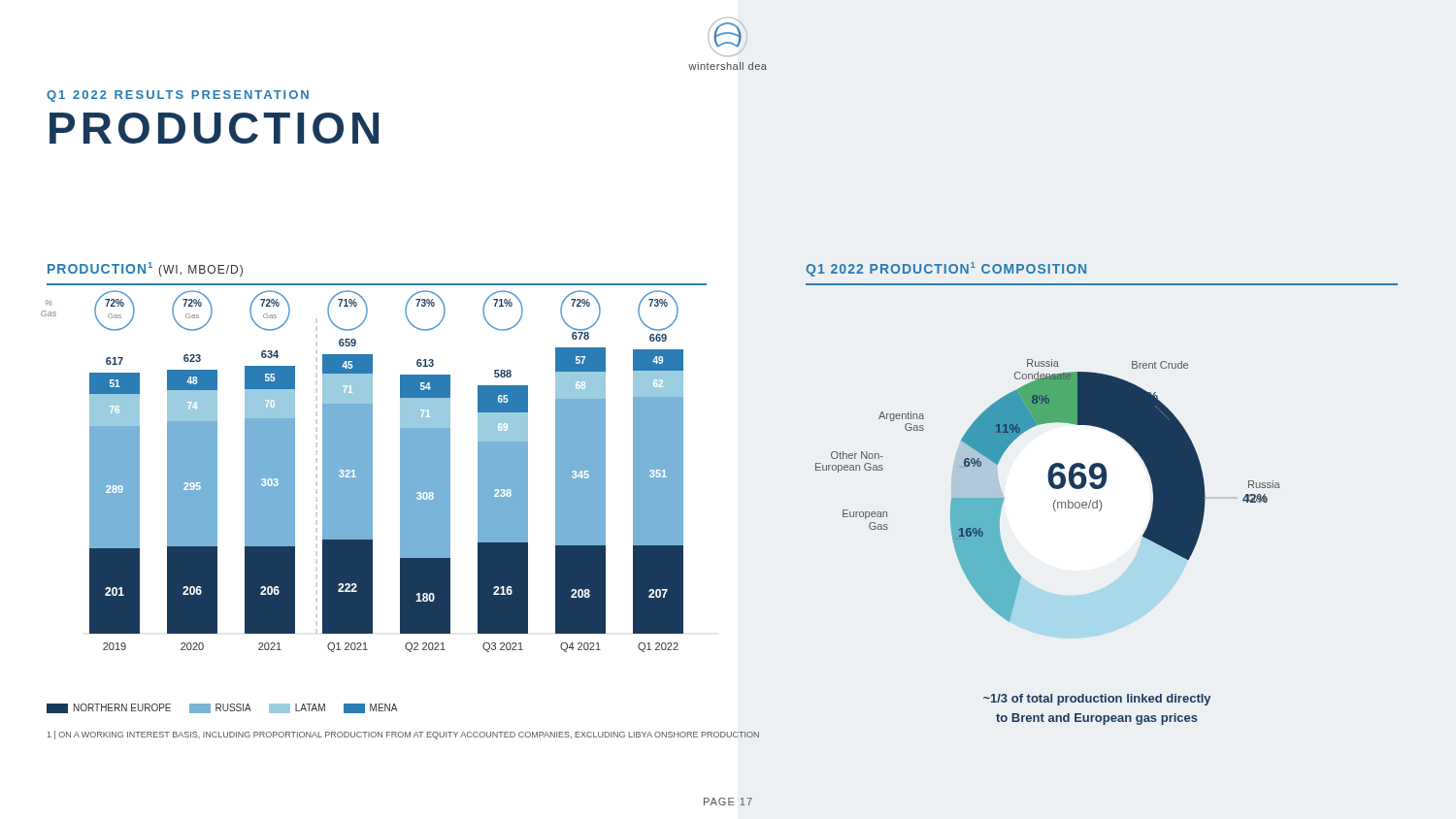This screenshot has width=1456, height=819.
Task: Select the donut chart
Action: [1116, 493]
